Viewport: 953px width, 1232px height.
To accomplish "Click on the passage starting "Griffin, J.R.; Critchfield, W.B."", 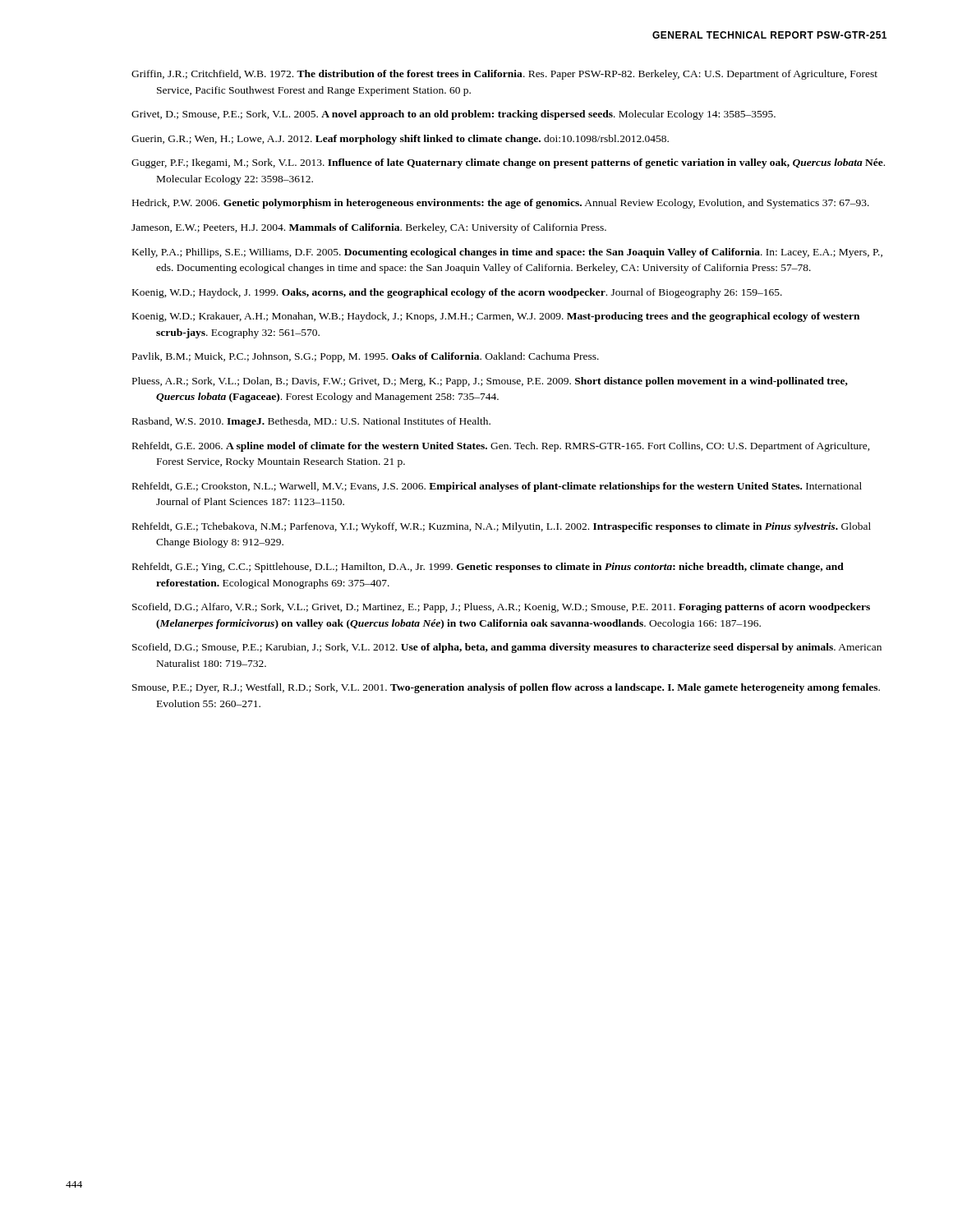I will [504, 82].
